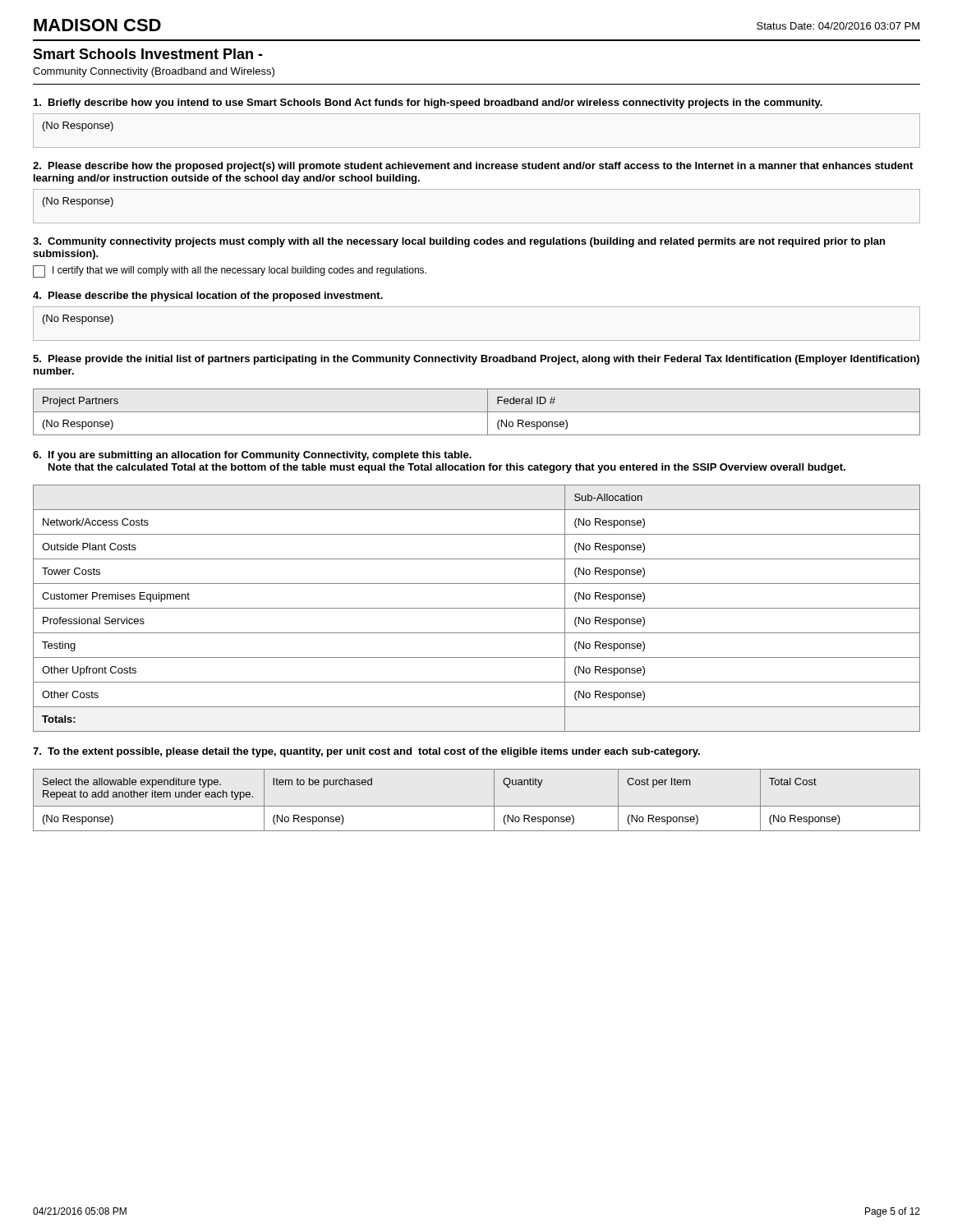Where is the passage that starts "6. If you are"?
Viewport: 953px width, 1232px height.
click(x=476, y=461)
